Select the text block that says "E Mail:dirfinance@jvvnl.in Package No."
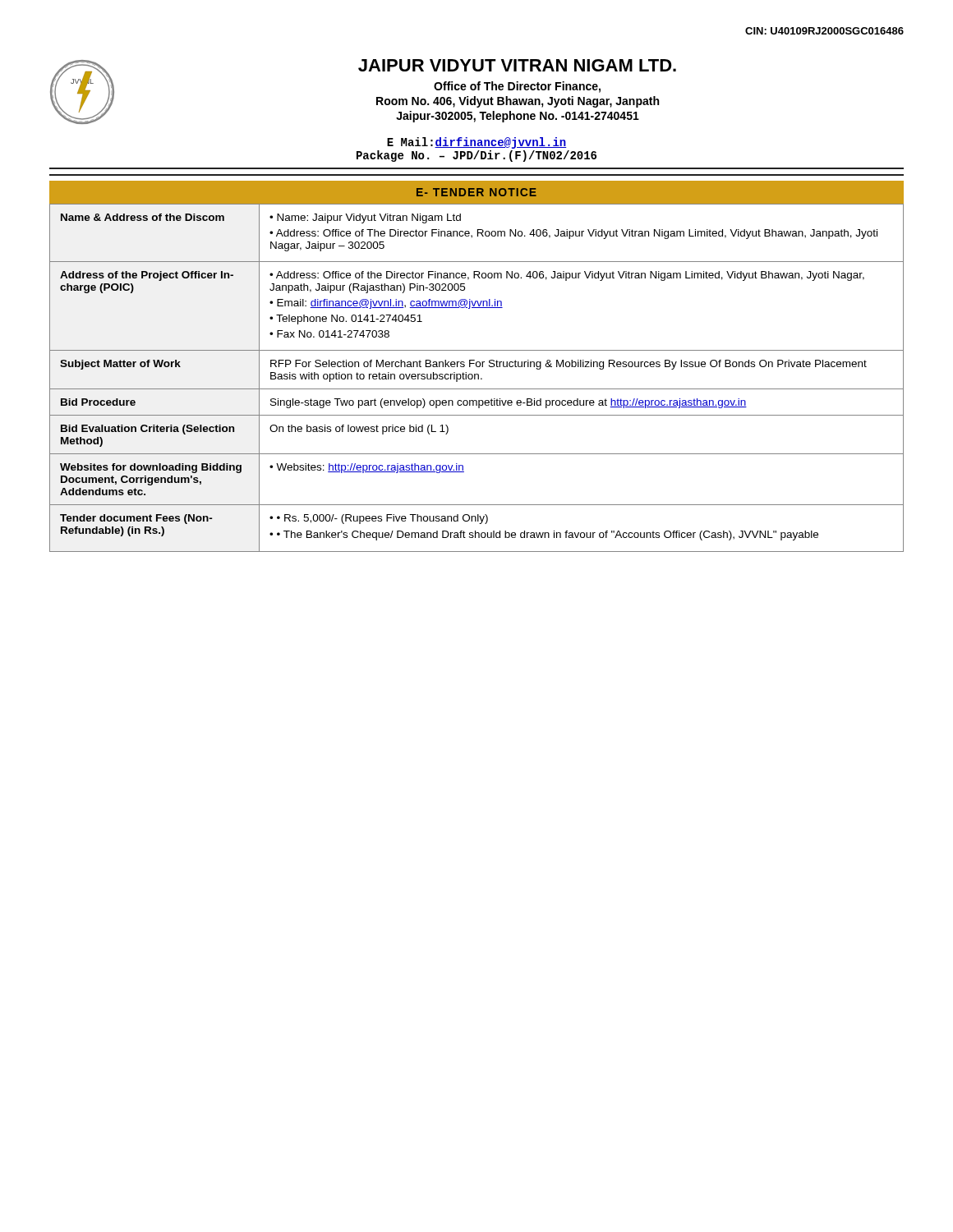The width and height of the screenshot is (953, 1232). pyautogui.click(x=476, y=150)
